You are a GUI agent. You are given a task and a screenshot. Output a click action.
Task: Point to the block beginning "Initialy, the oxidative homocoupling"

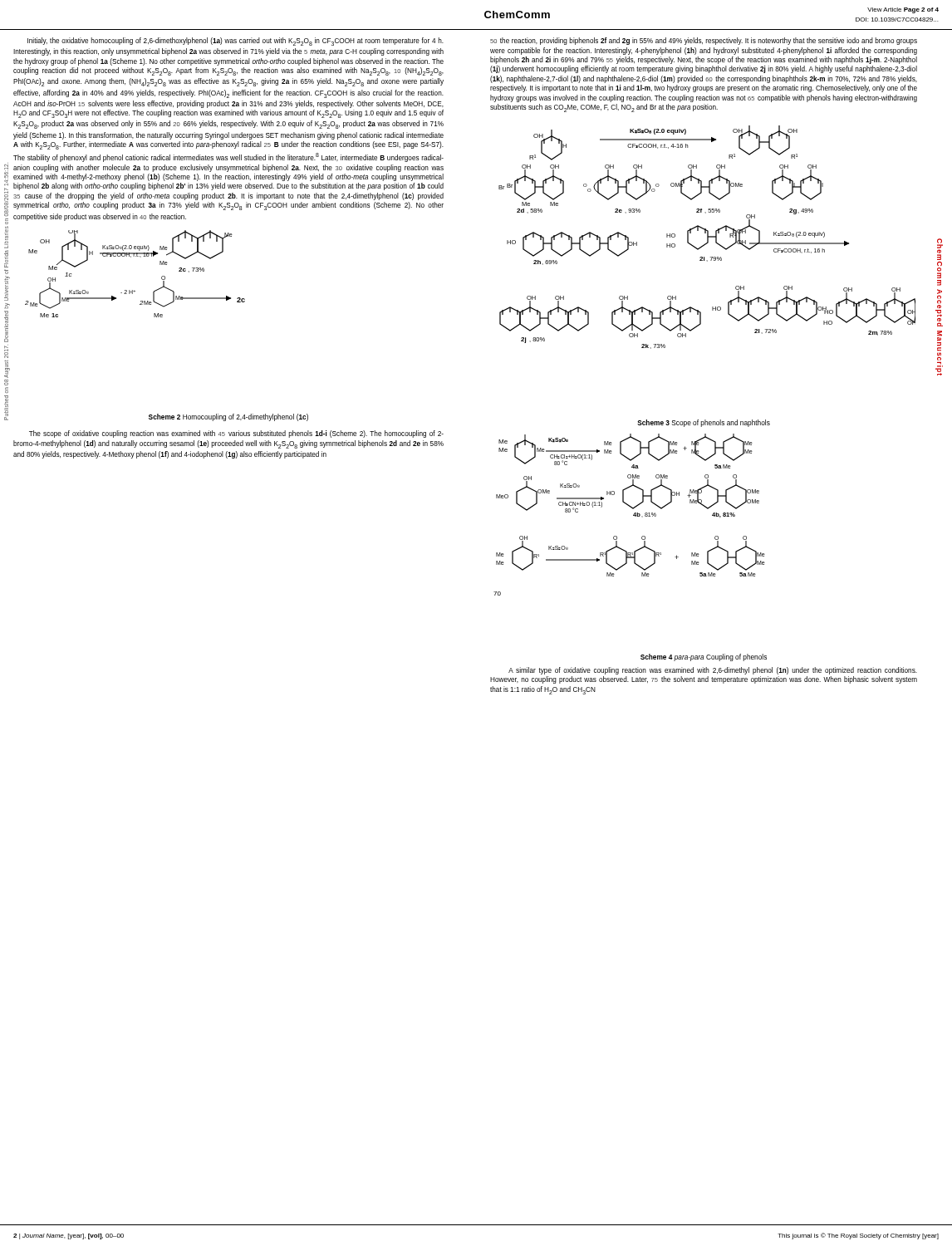pos(228,129)
